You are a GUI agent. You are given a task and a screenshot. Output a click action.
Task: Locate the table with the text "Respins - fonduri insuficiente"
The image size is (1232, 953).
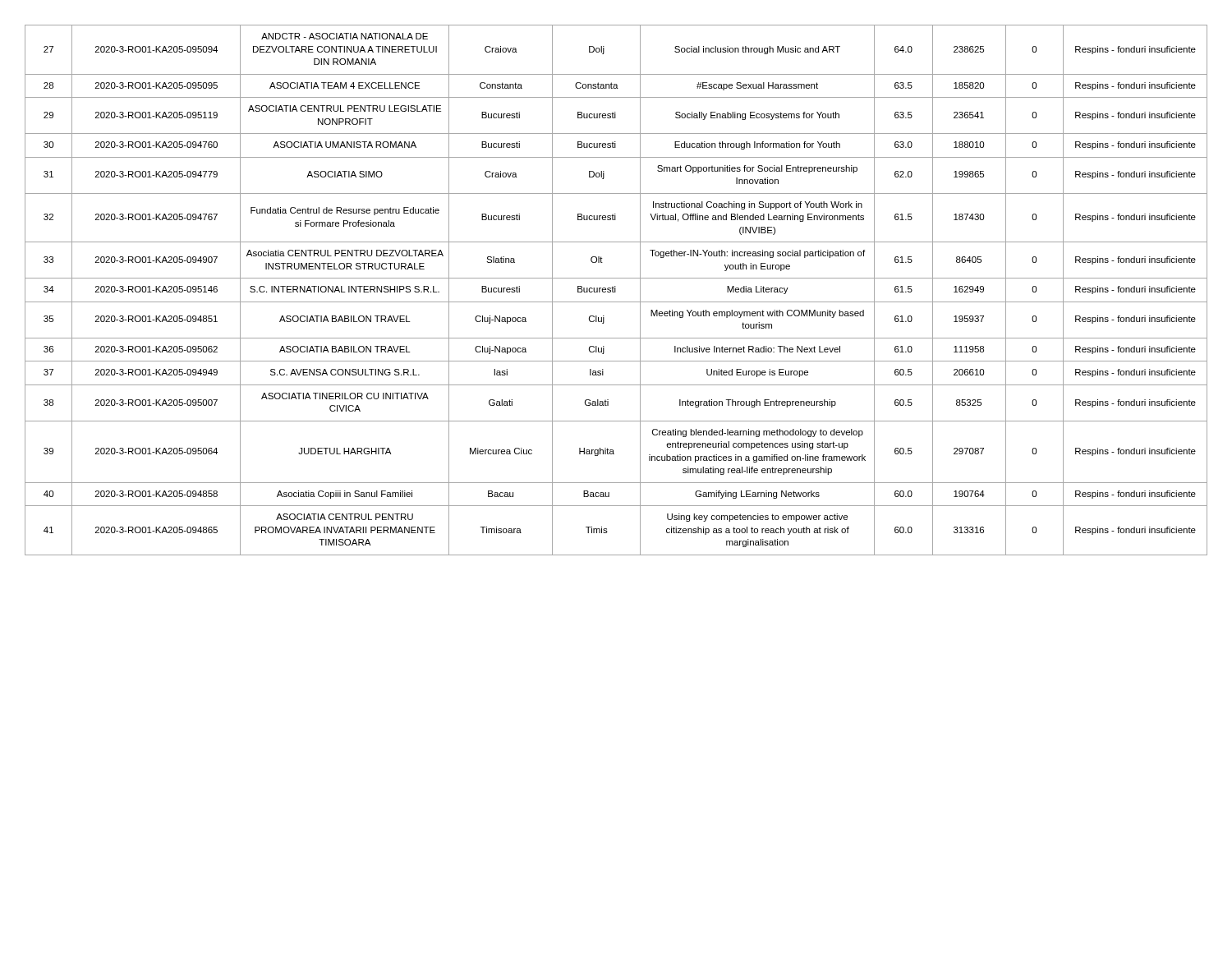(616, 290)
